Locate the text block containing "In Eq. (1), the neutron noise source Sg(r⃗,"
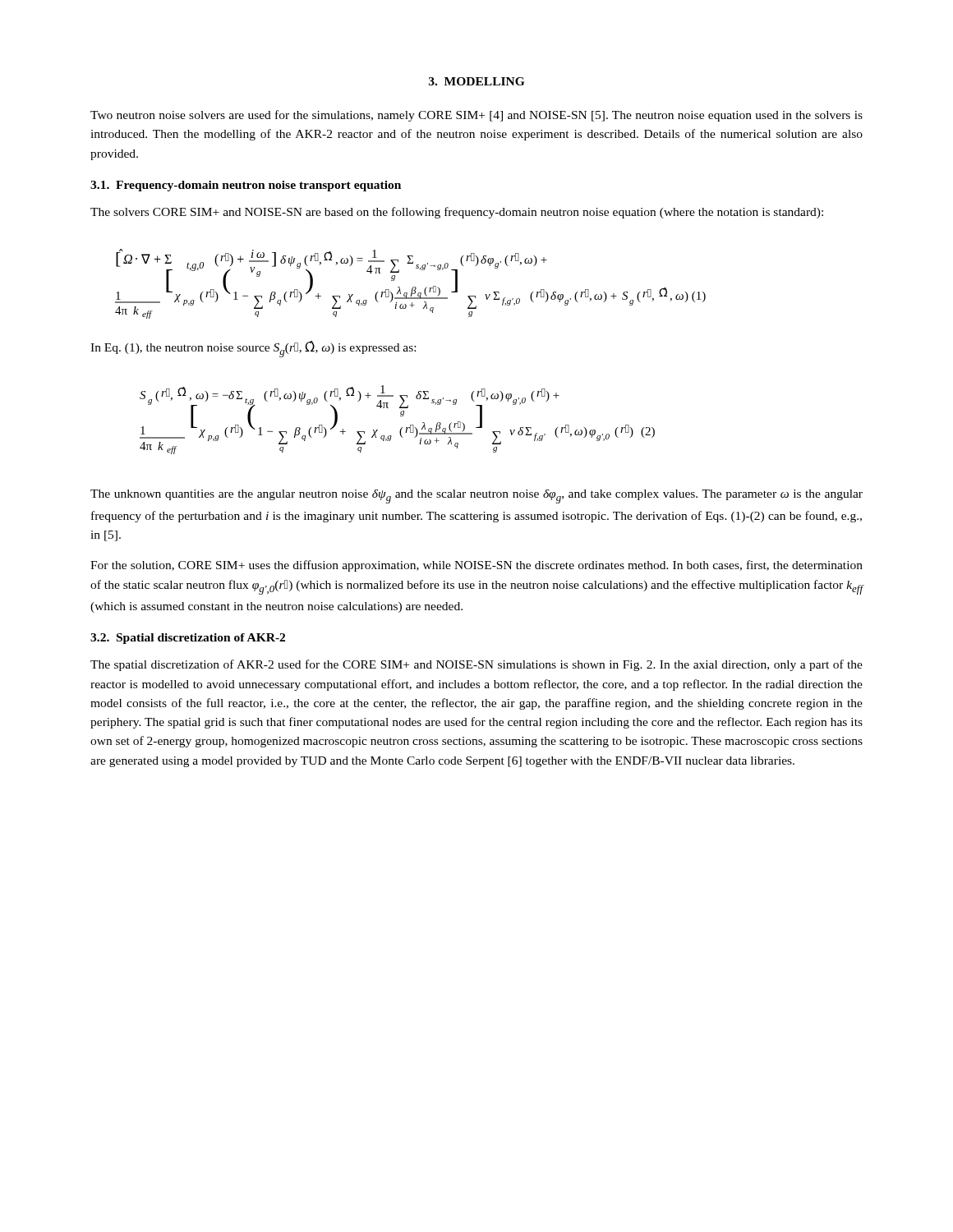The image size is (953, 1232). pos(253,349)
